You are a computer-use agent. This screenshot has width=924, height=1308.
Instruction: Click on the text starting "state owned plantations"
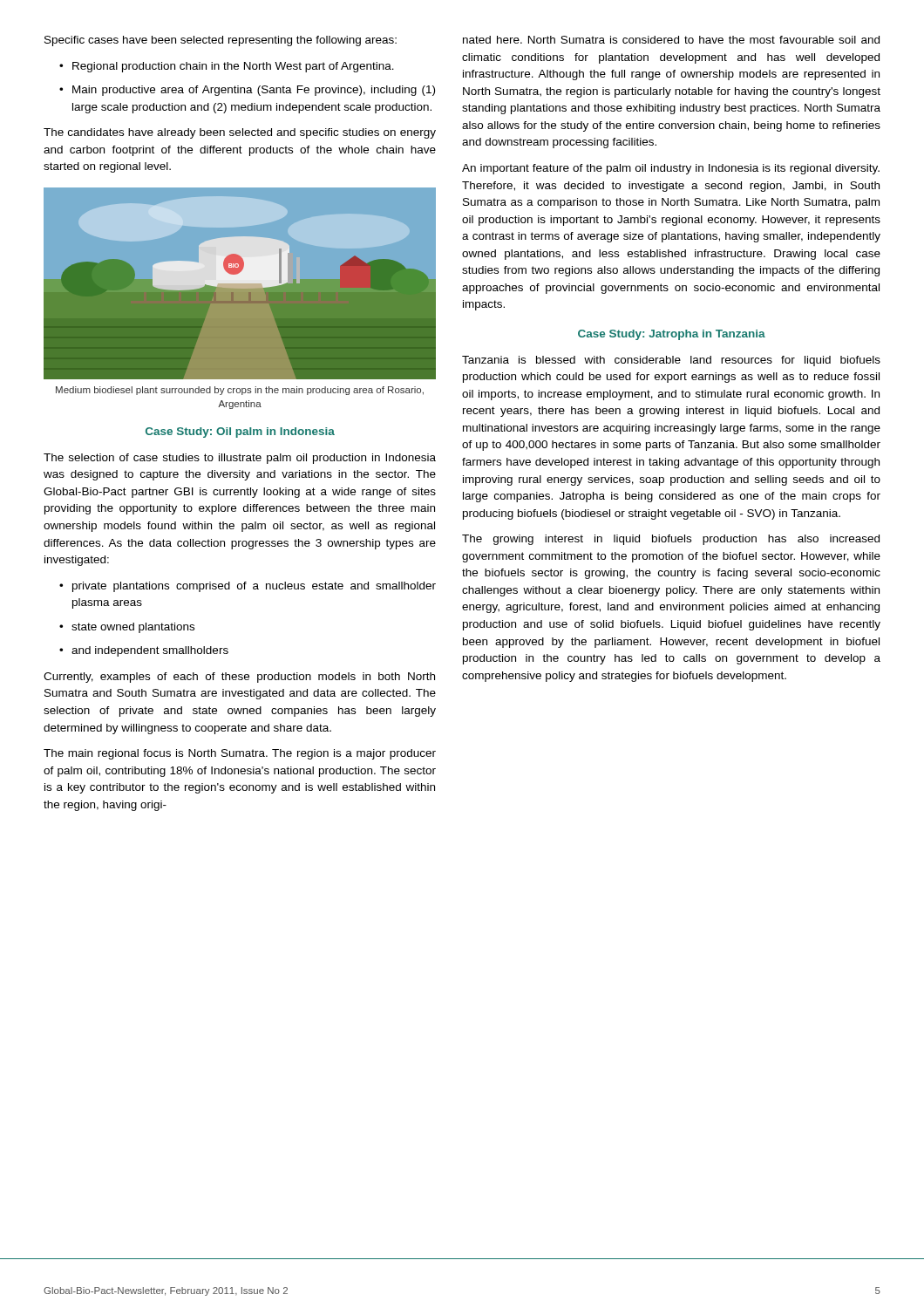pyautogui.click(x=133, y=626)
